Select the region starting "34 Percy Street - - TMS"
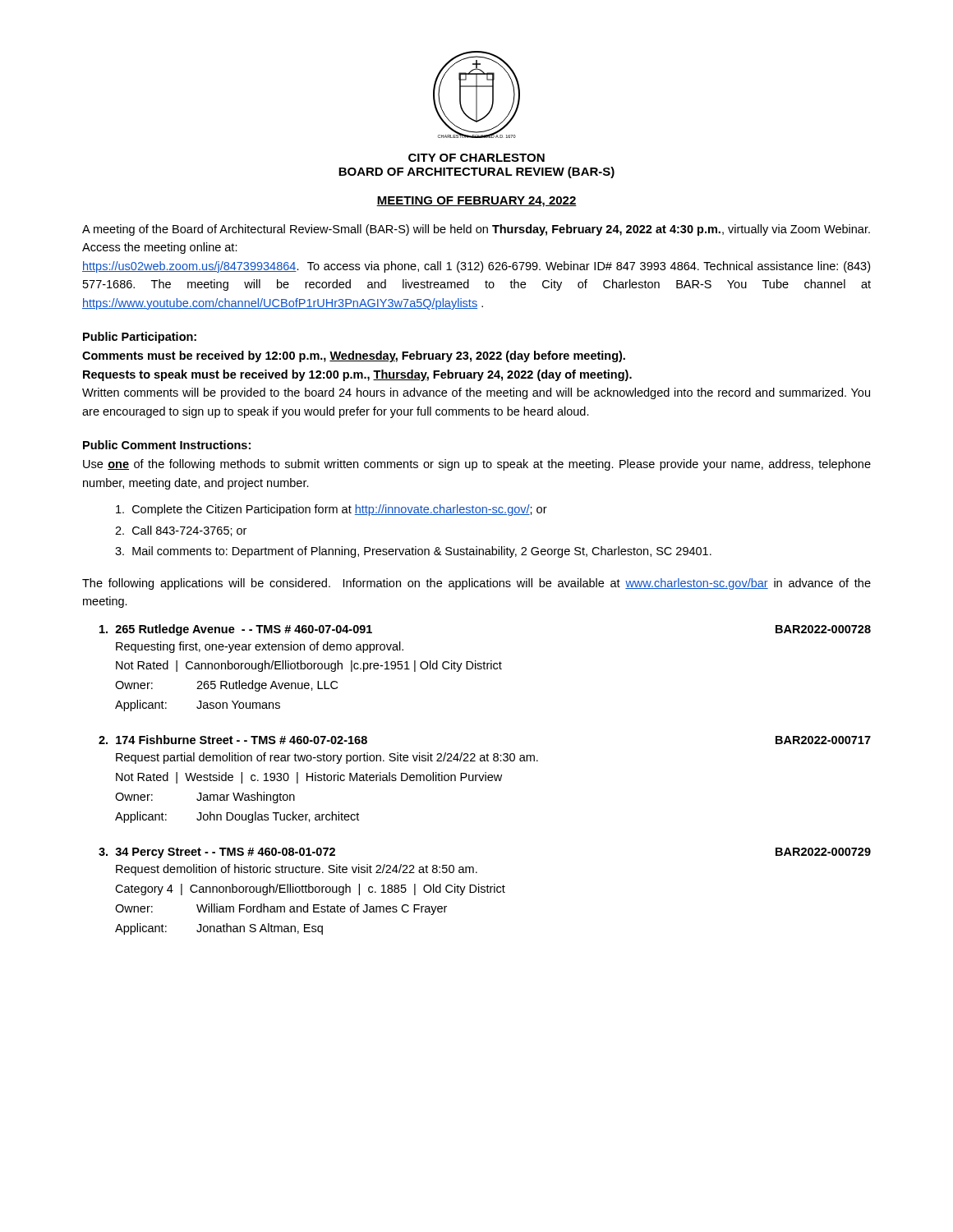 click(x=485, y=892)
